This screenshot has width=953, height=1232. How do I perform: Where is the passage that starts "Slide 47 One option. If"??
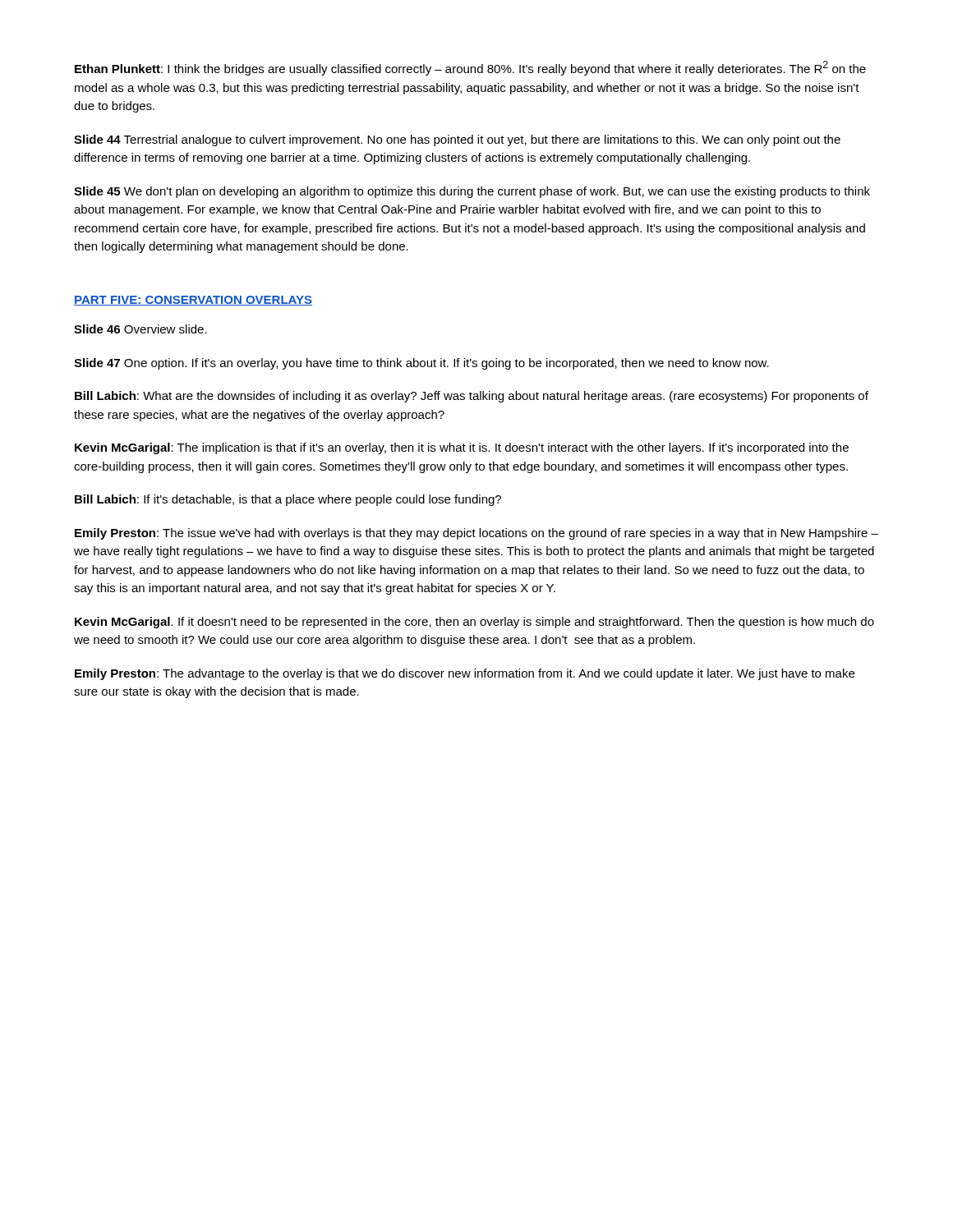[x=422, y=362]
